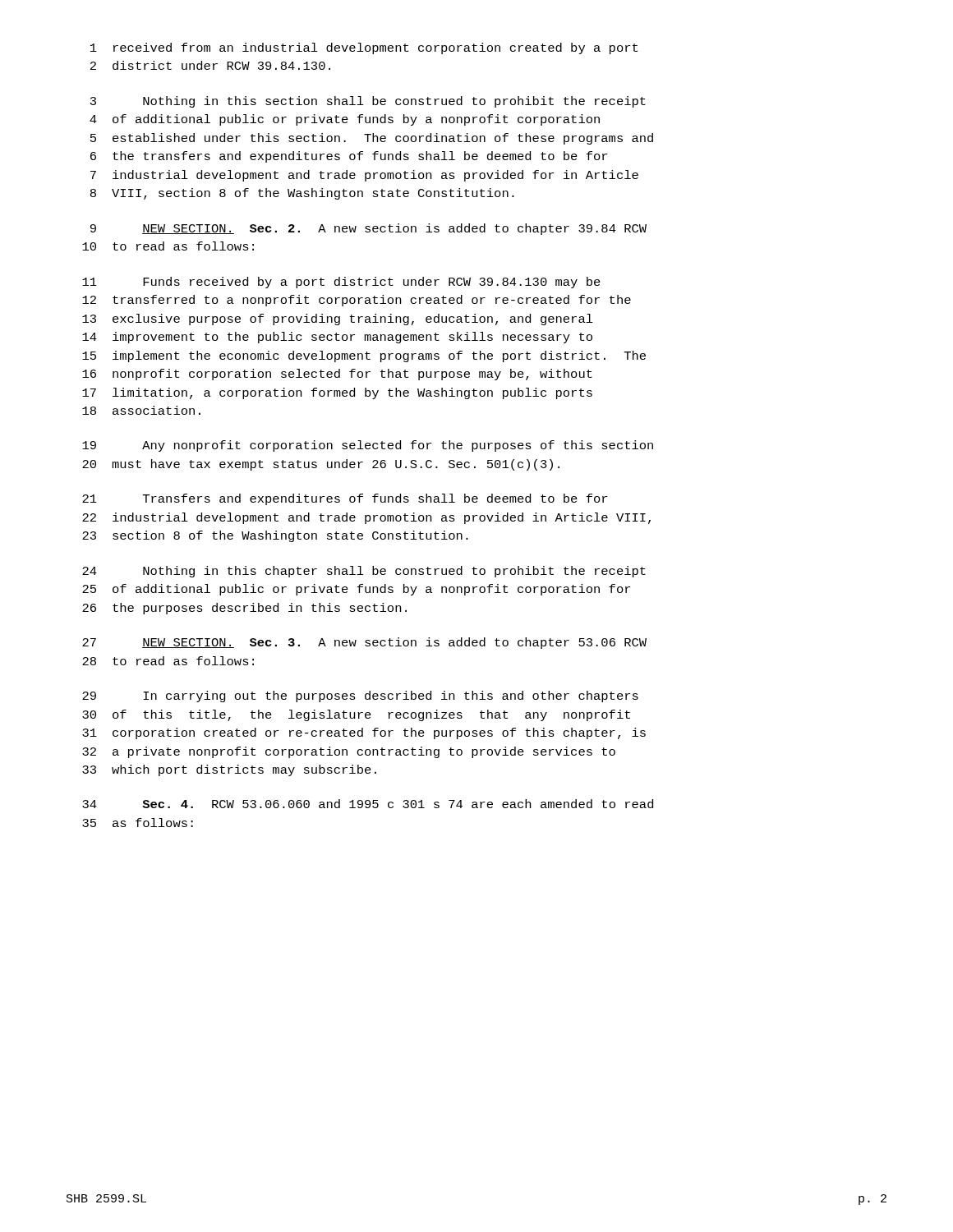Locate the text block starting "11 Funds received by a port"

click(x=476, y=347)
